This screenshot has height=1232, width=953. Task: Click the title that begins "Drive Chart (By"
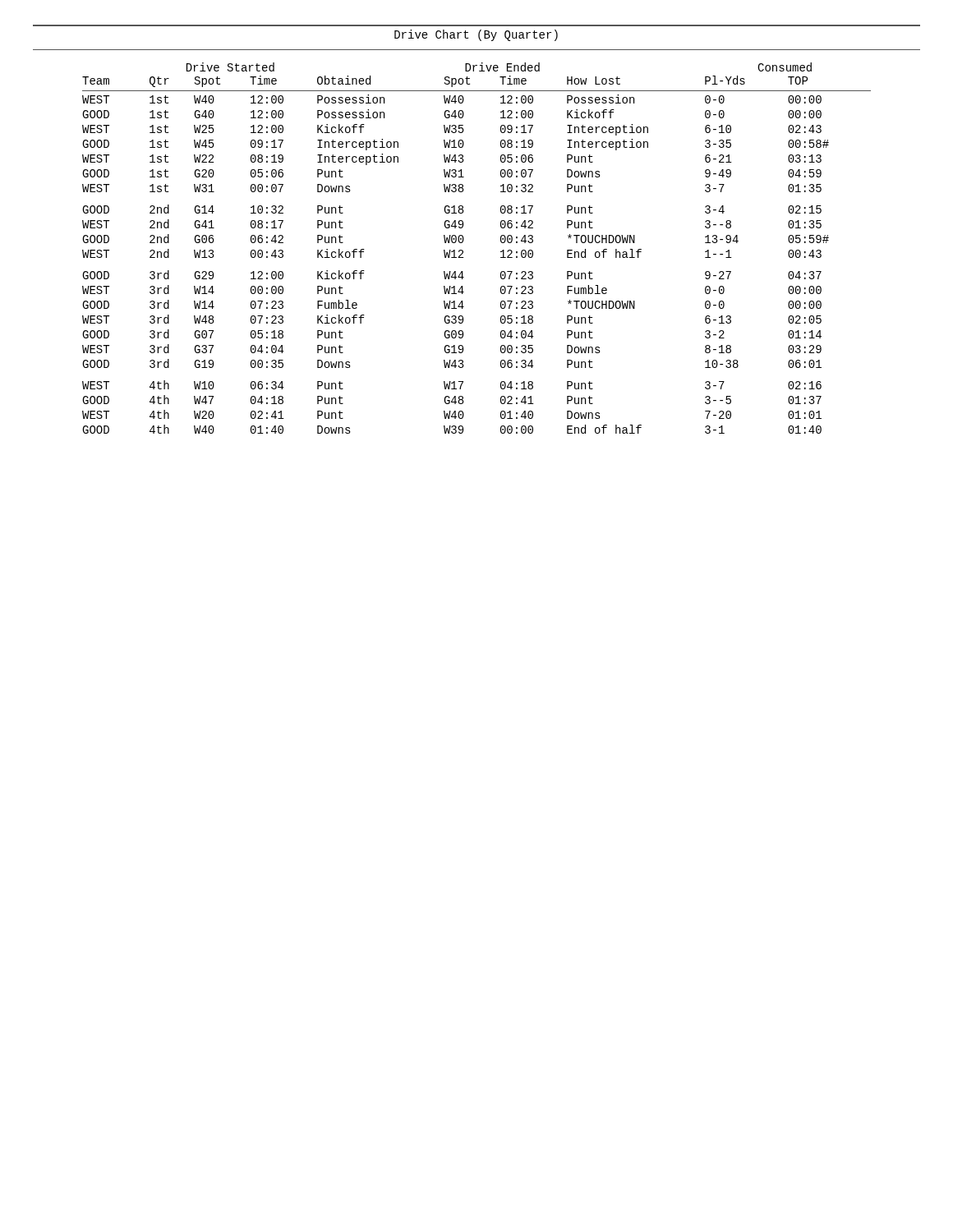point(476,35)
